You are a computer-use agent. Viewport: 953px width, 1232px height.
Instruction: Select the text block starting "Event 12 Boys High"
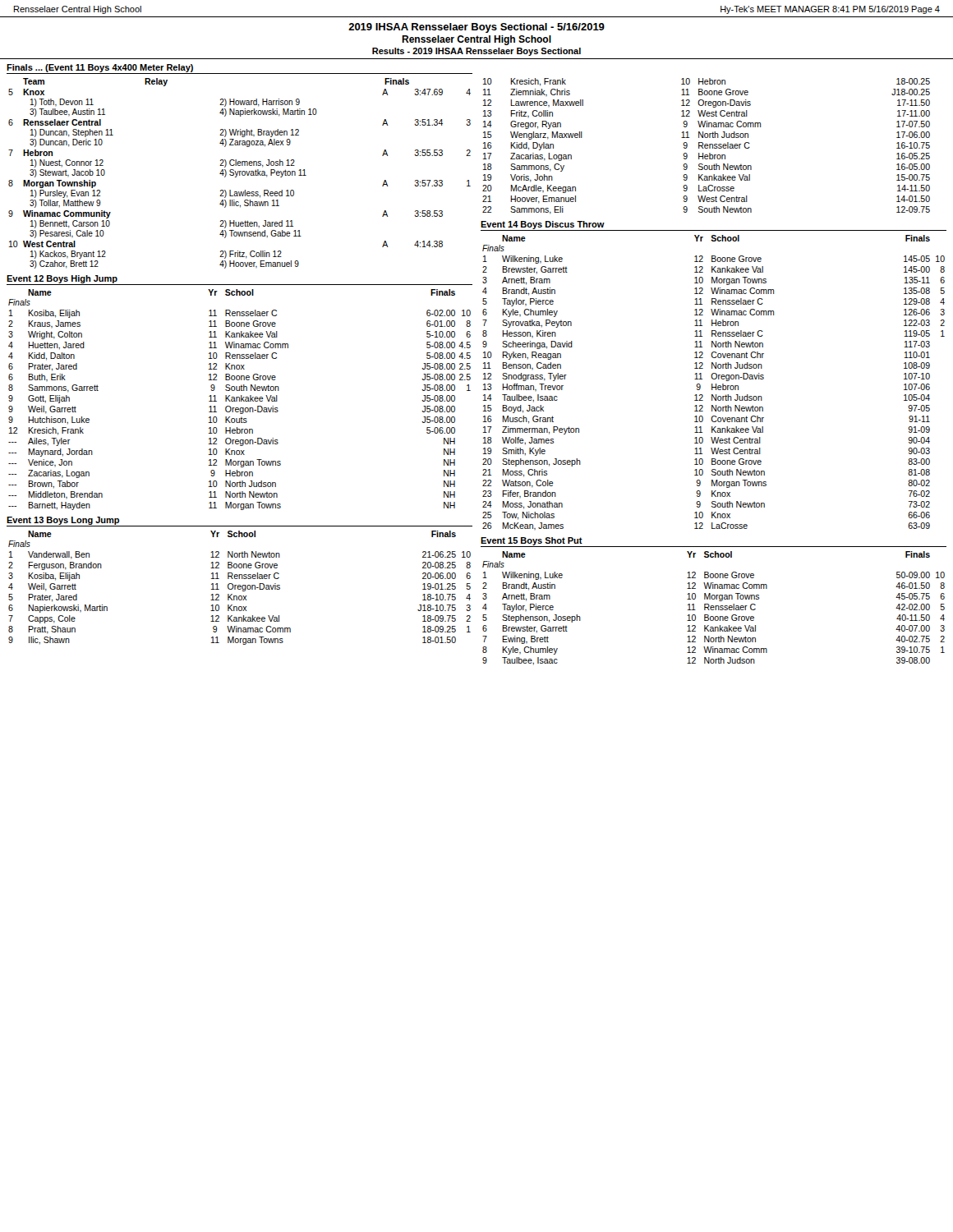click(62, 278)
